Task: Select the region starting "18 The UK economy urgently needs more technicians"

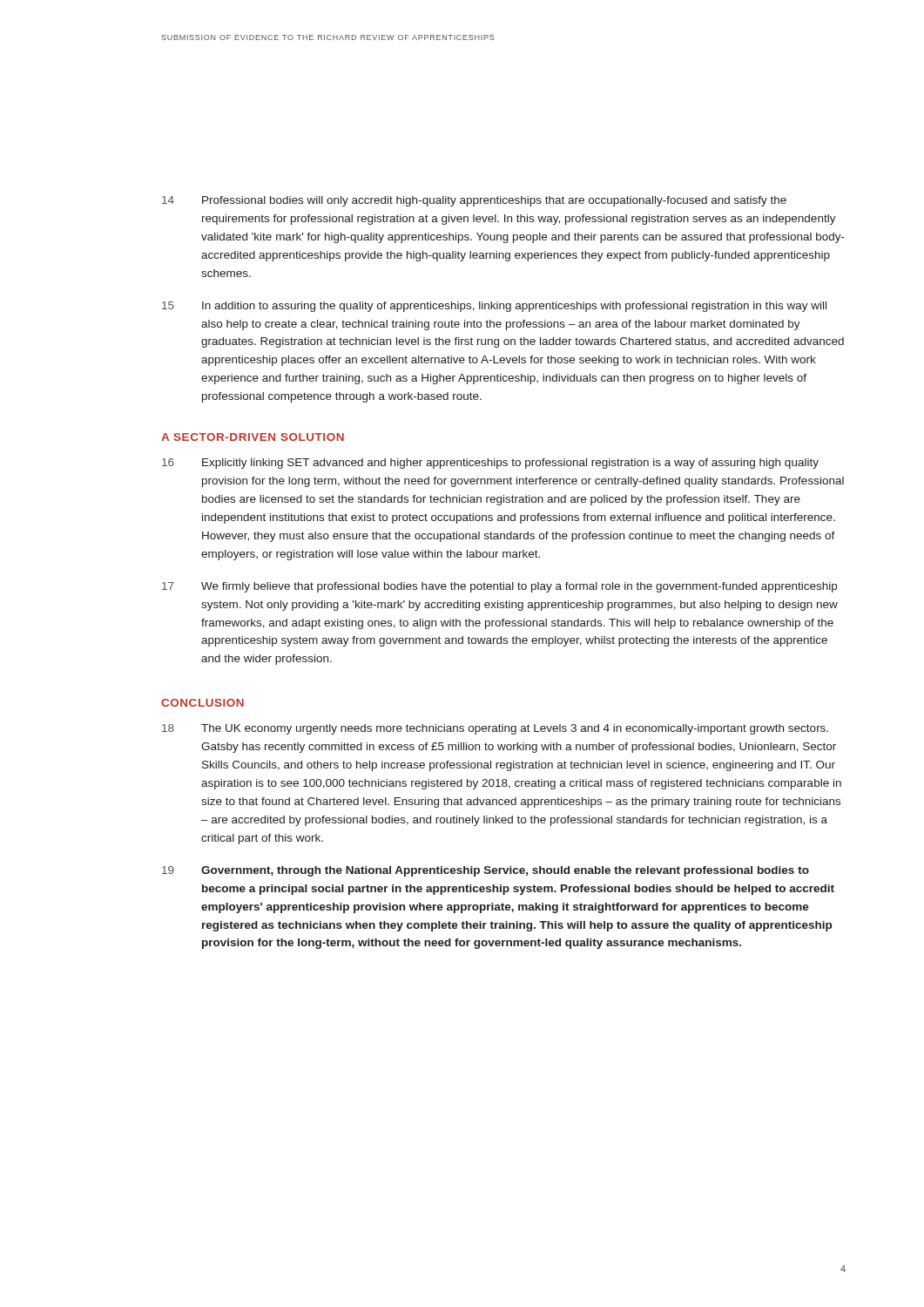Action: [x=503, y=784]
